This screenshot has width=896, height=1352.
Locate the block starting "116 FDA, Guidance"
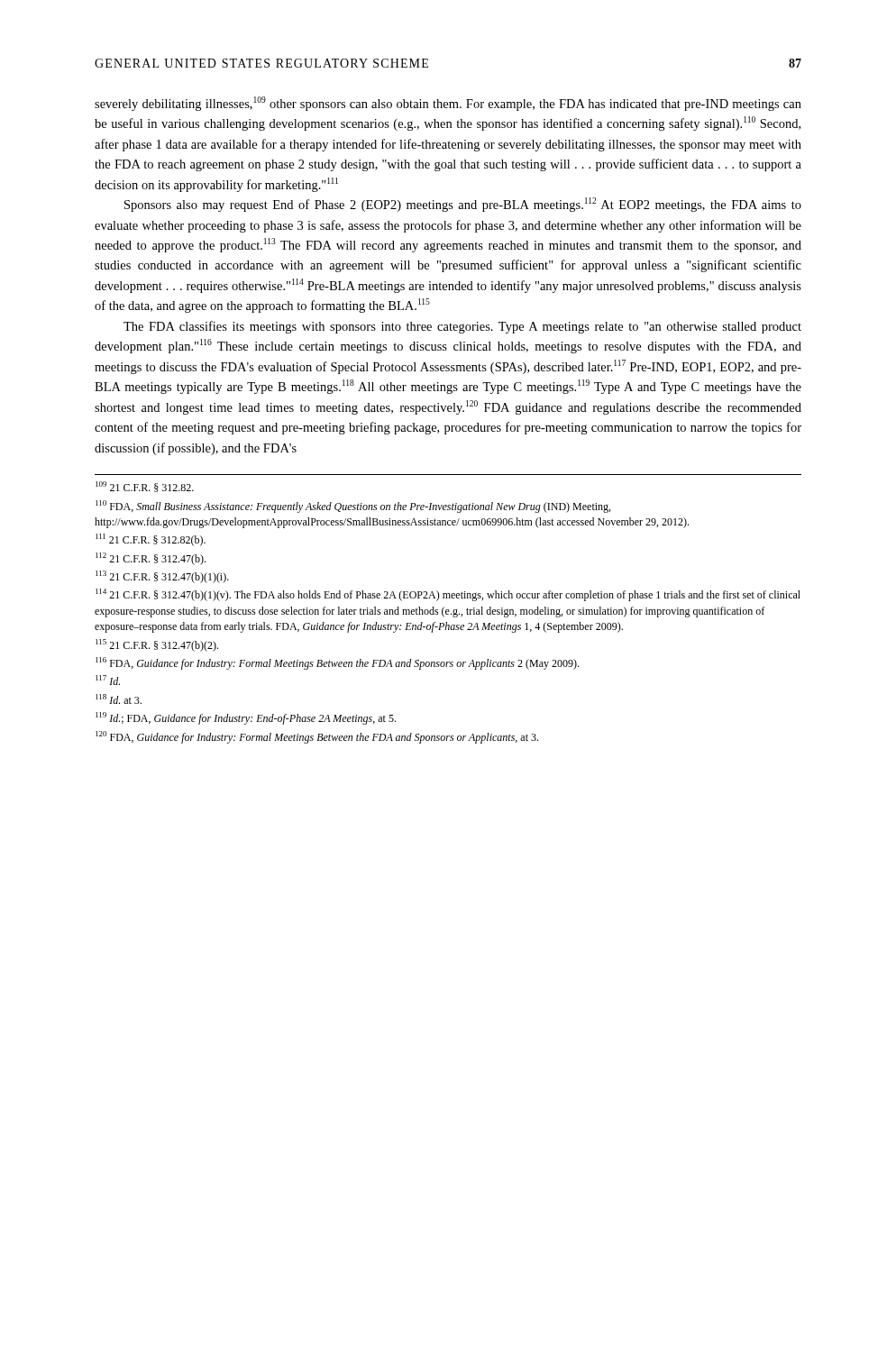tap(337, 663)
